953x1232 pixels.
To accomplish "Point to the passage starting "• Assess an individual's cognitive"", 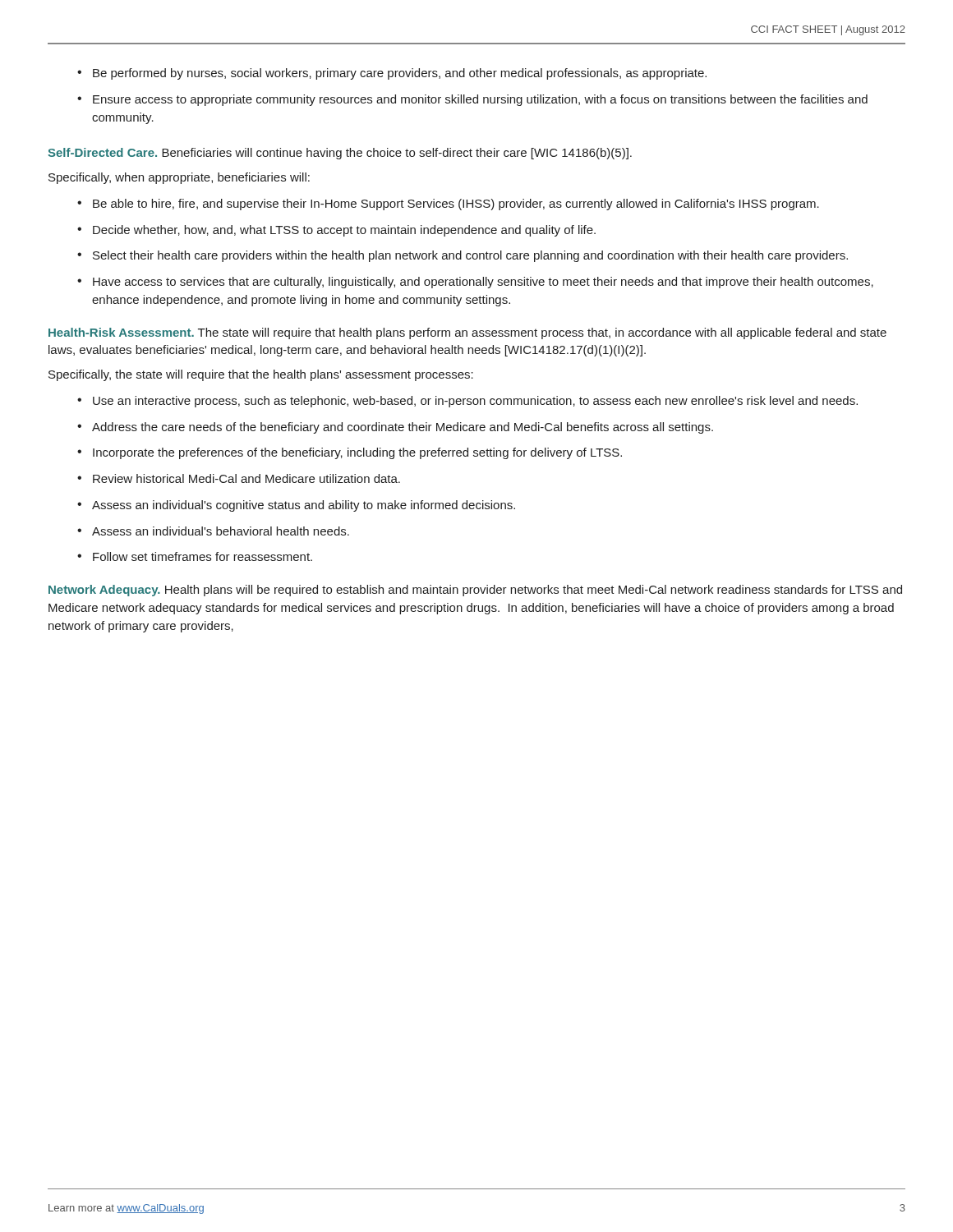I will [x=491, y=505].
